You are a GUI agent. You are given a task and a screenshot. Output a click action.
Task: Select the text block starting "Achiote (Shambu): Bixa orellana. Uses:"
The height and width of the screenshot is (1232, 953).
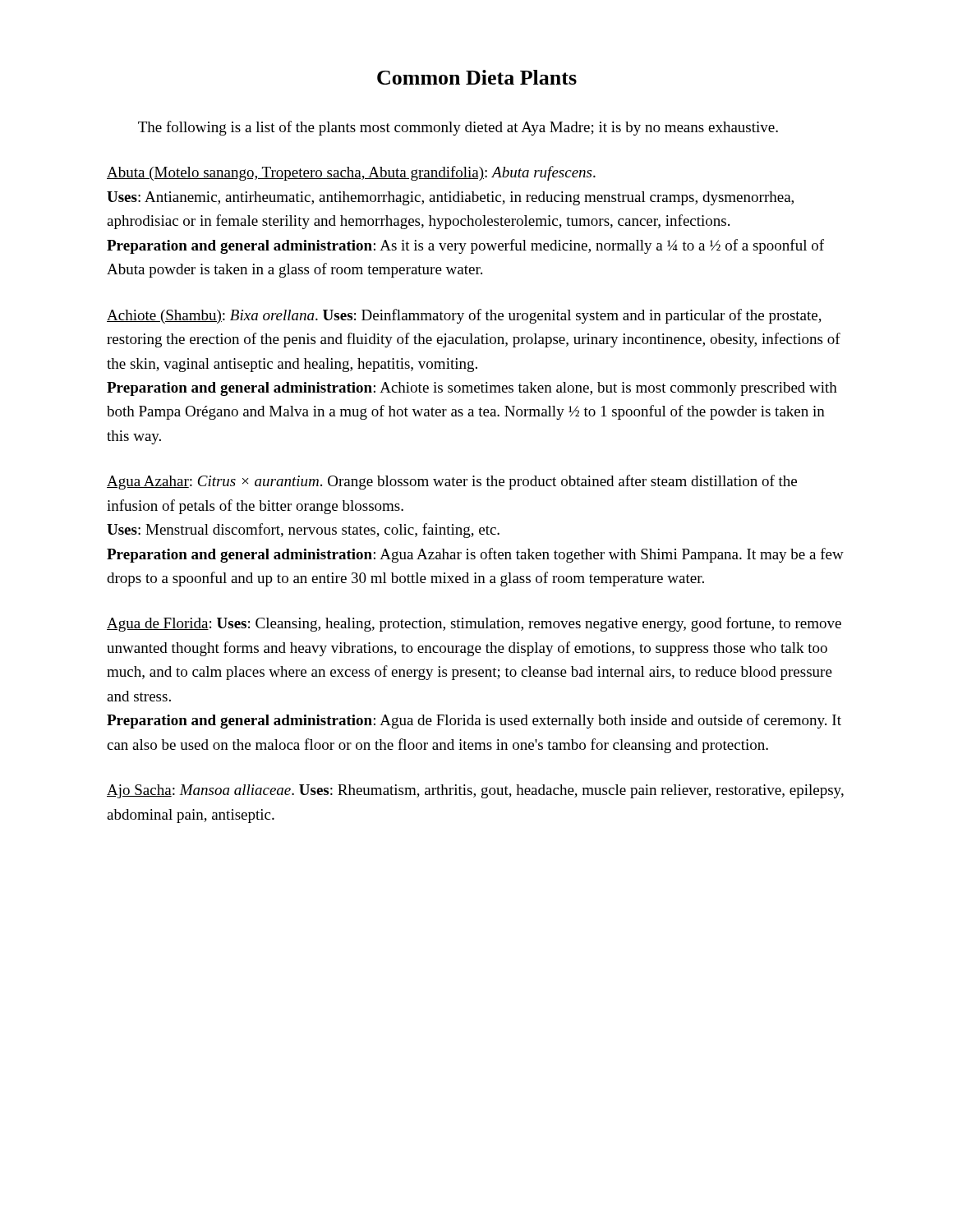point(473,375)
